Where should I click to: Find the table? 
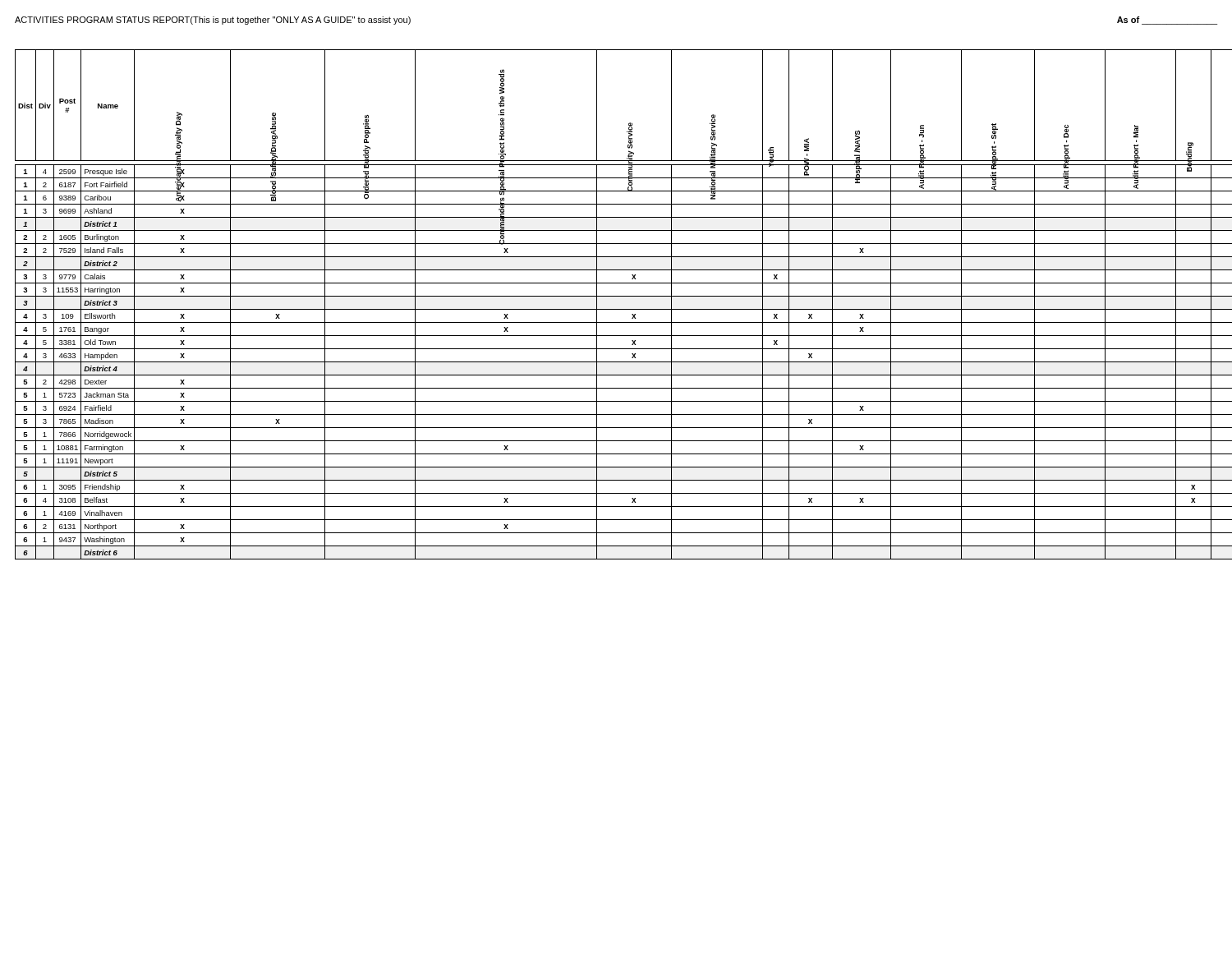tap(616, 304)
